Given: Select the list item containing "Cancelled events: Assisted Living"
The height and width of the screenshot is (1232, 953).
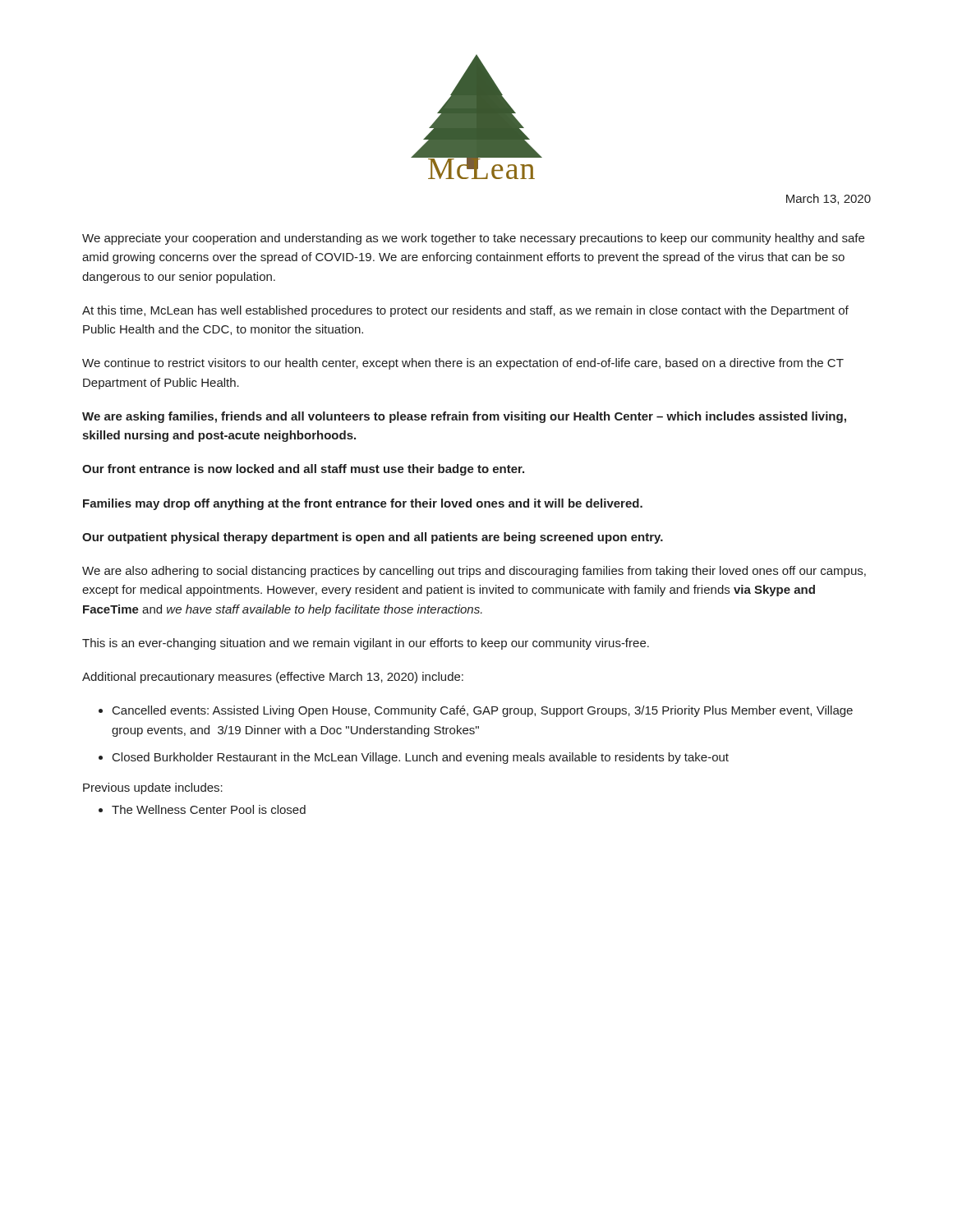Looking at the screenshot, I should (482, 720).
